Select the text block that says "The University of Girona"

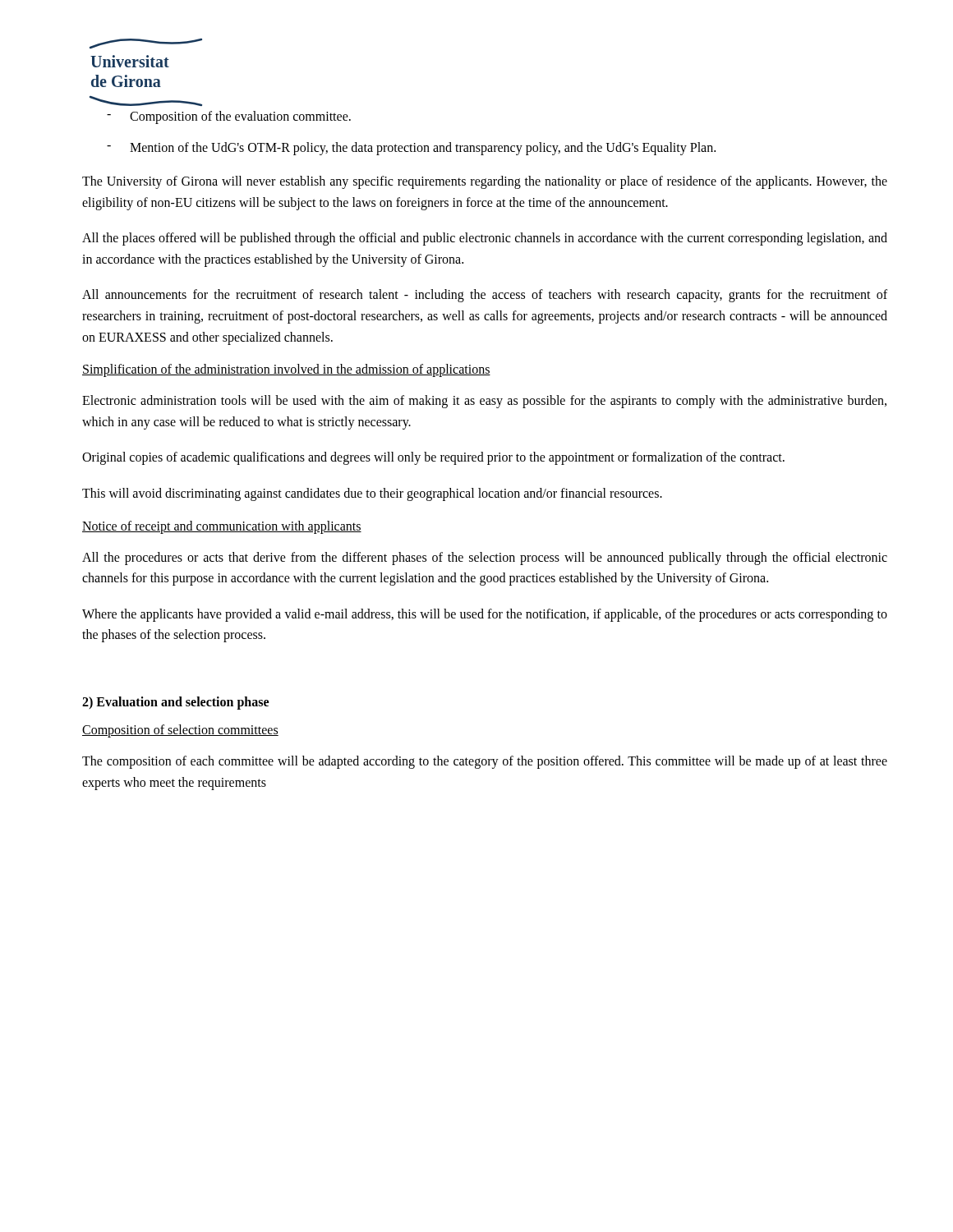485,192
